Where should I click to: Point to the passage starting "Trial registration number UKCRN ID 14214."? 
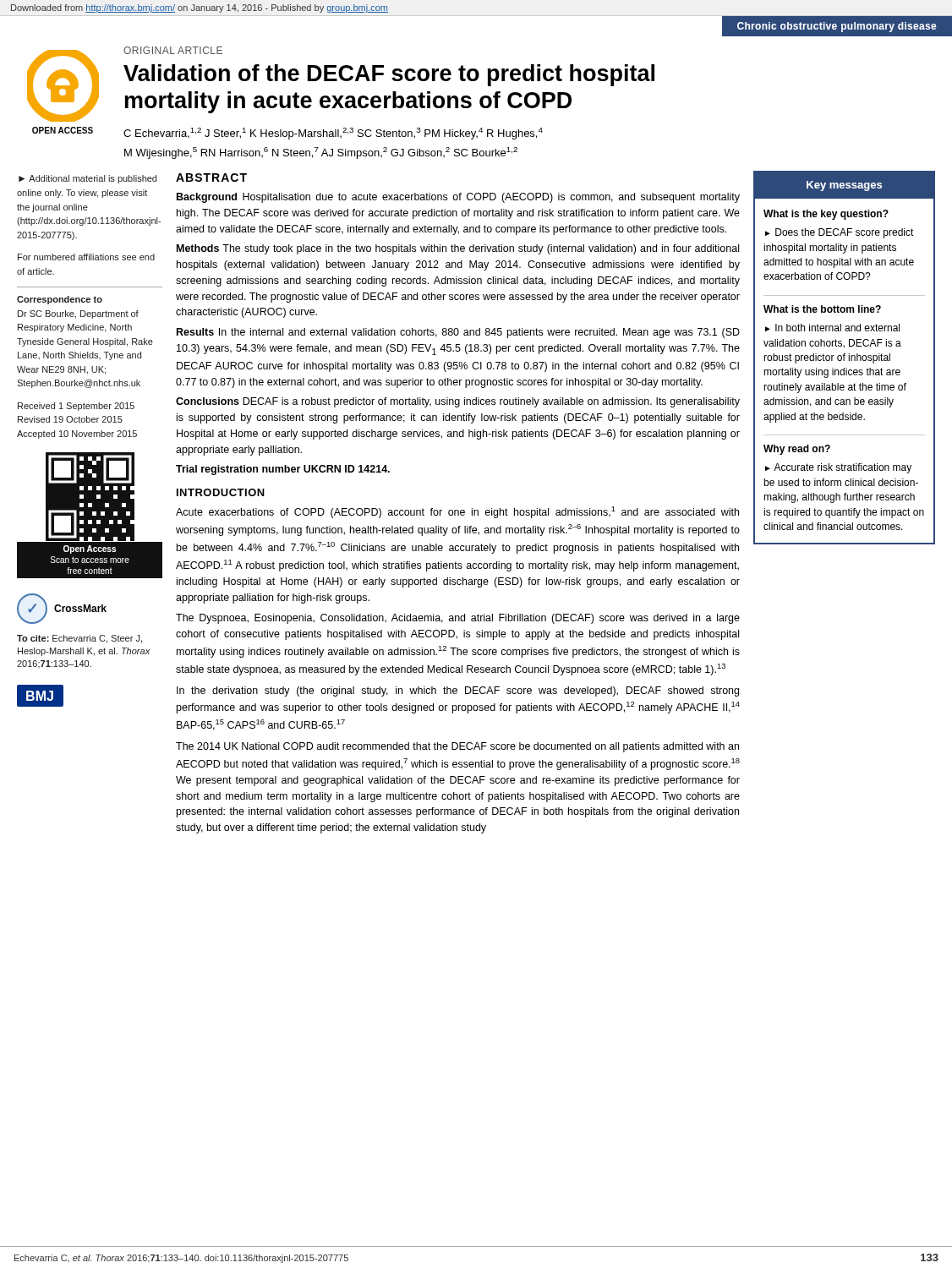click(x=283, y=469)
